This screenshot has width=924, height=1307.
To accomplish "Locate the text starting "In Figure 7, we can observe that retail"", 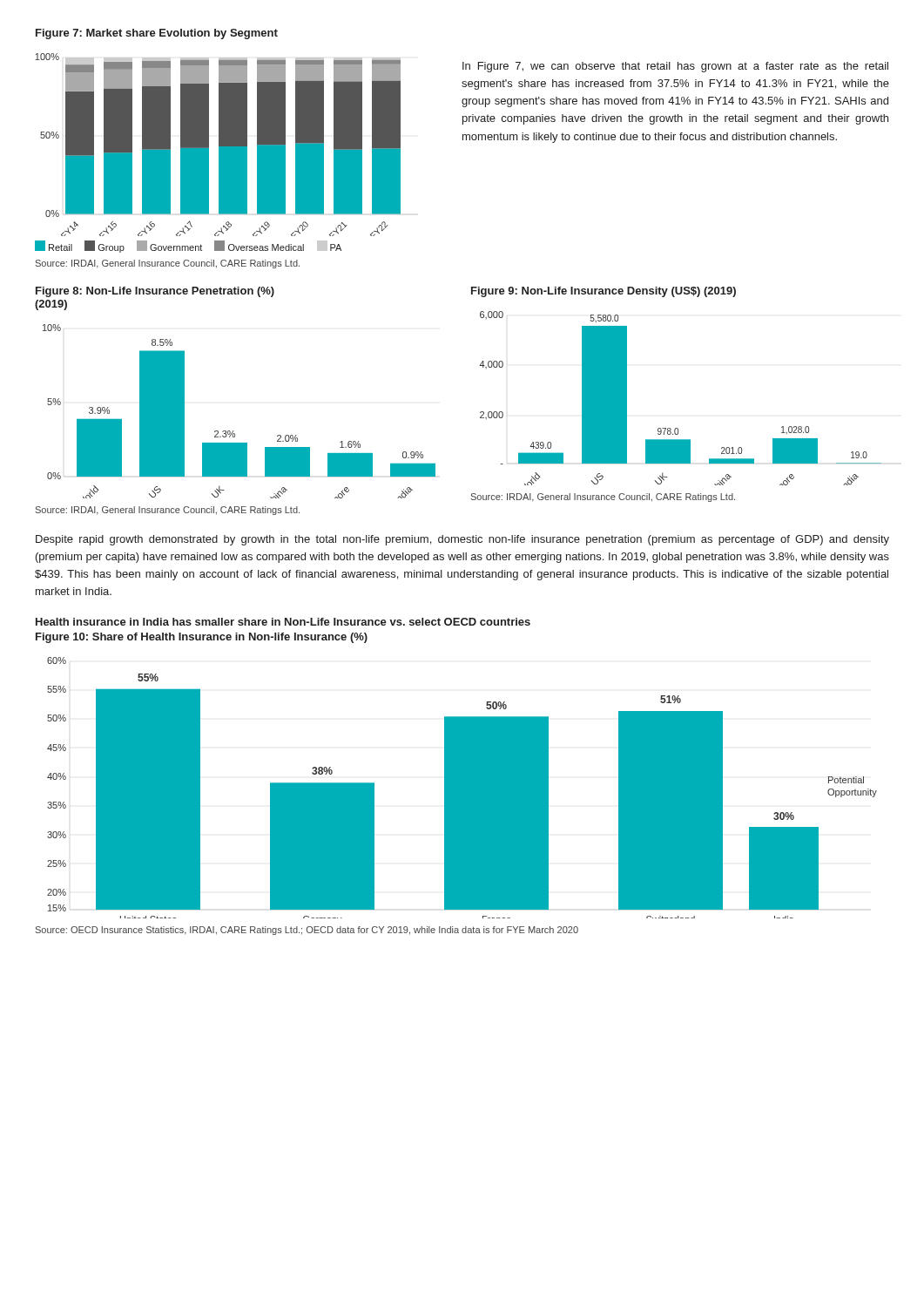I will tap(675, 101).
